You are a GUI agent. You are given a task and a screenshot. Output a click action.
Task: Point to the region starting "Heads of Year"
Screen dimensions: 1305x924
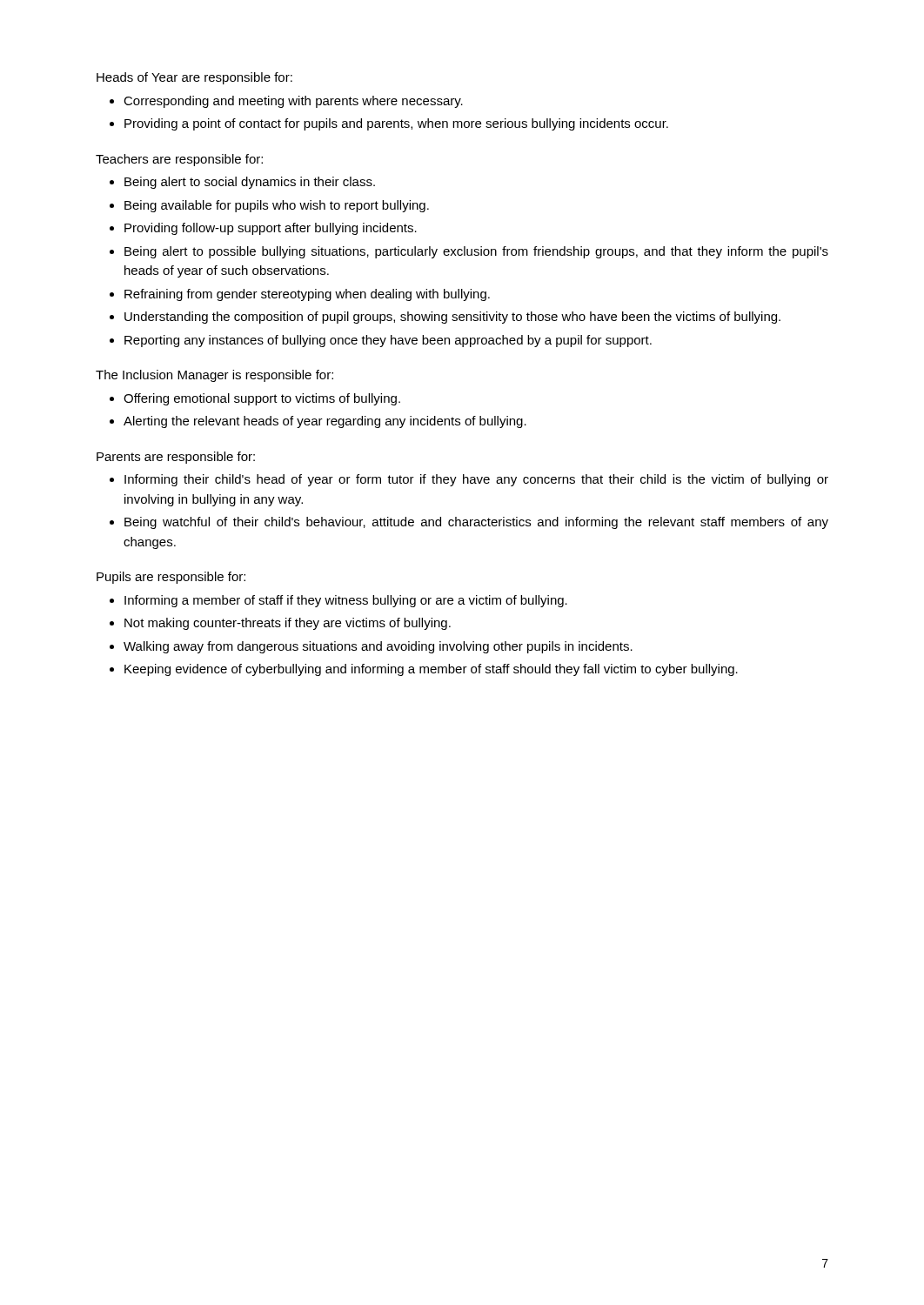[194, 77]
